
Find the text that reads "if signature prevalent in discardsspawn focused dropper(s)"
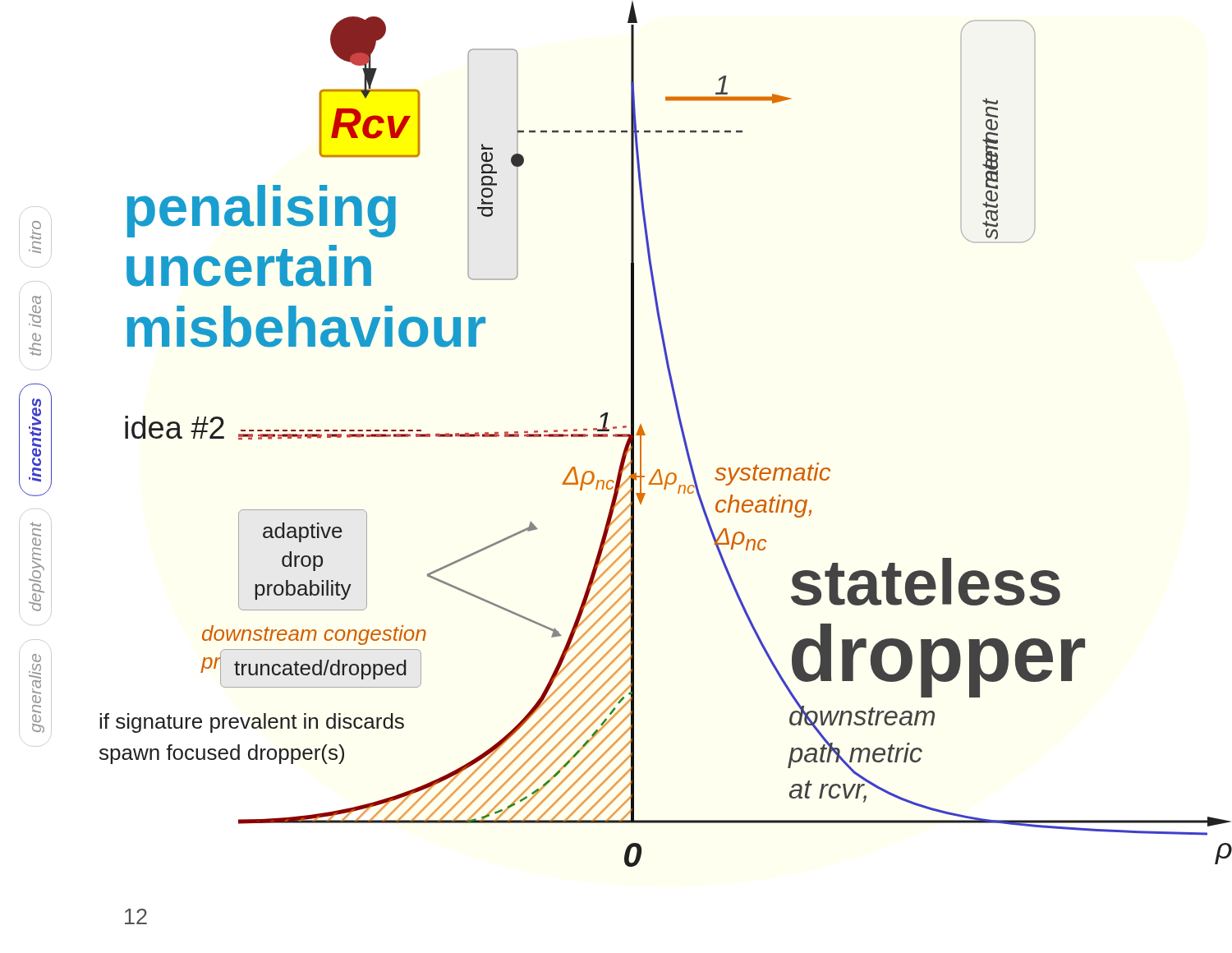[x=252, y=737]
